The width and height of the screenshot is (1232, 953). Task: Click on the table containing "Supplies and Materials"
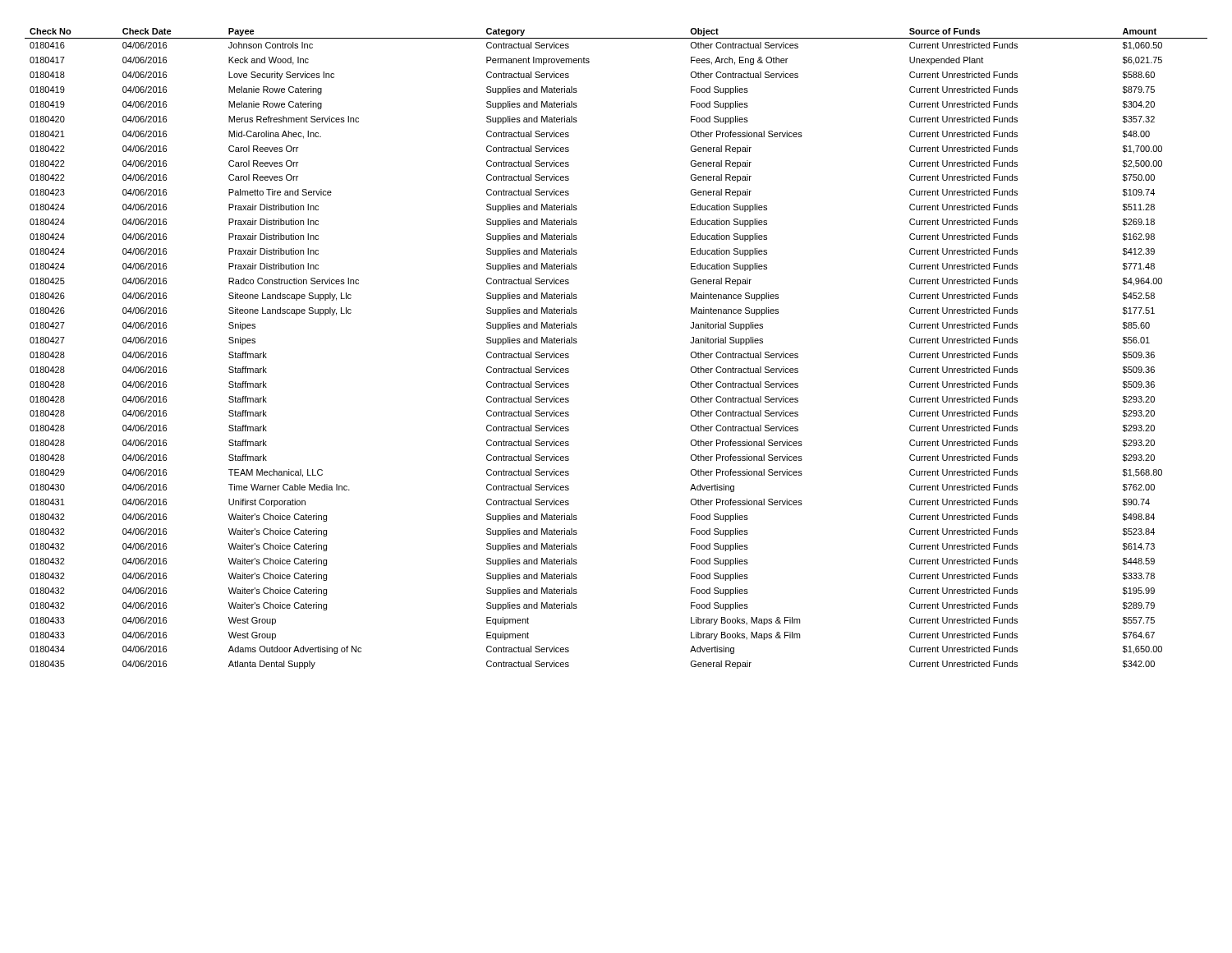click(x=616, y=348)
